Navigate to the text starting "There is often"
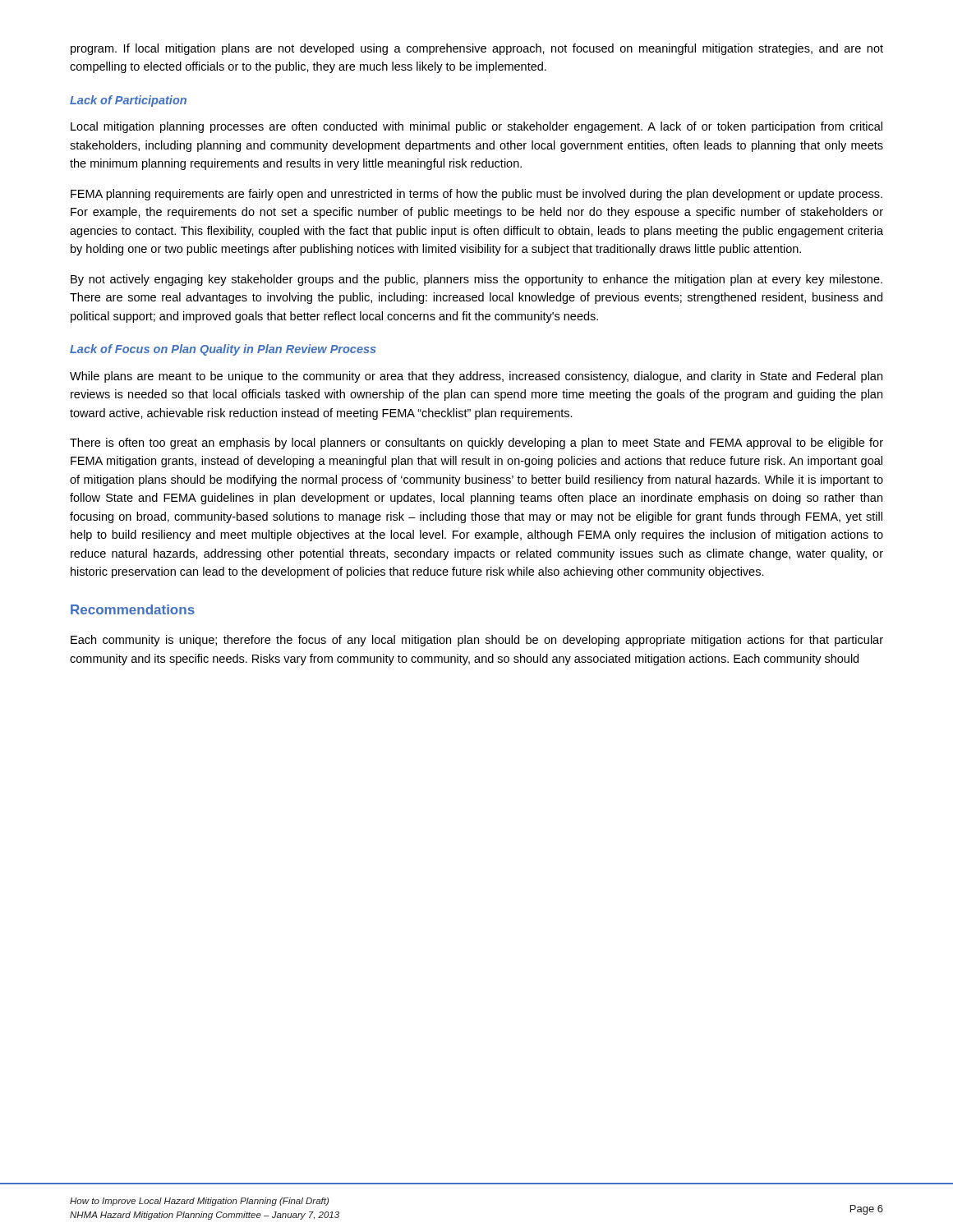The height and width of the screenshot is (1232, 953). (x=476, y=507)
